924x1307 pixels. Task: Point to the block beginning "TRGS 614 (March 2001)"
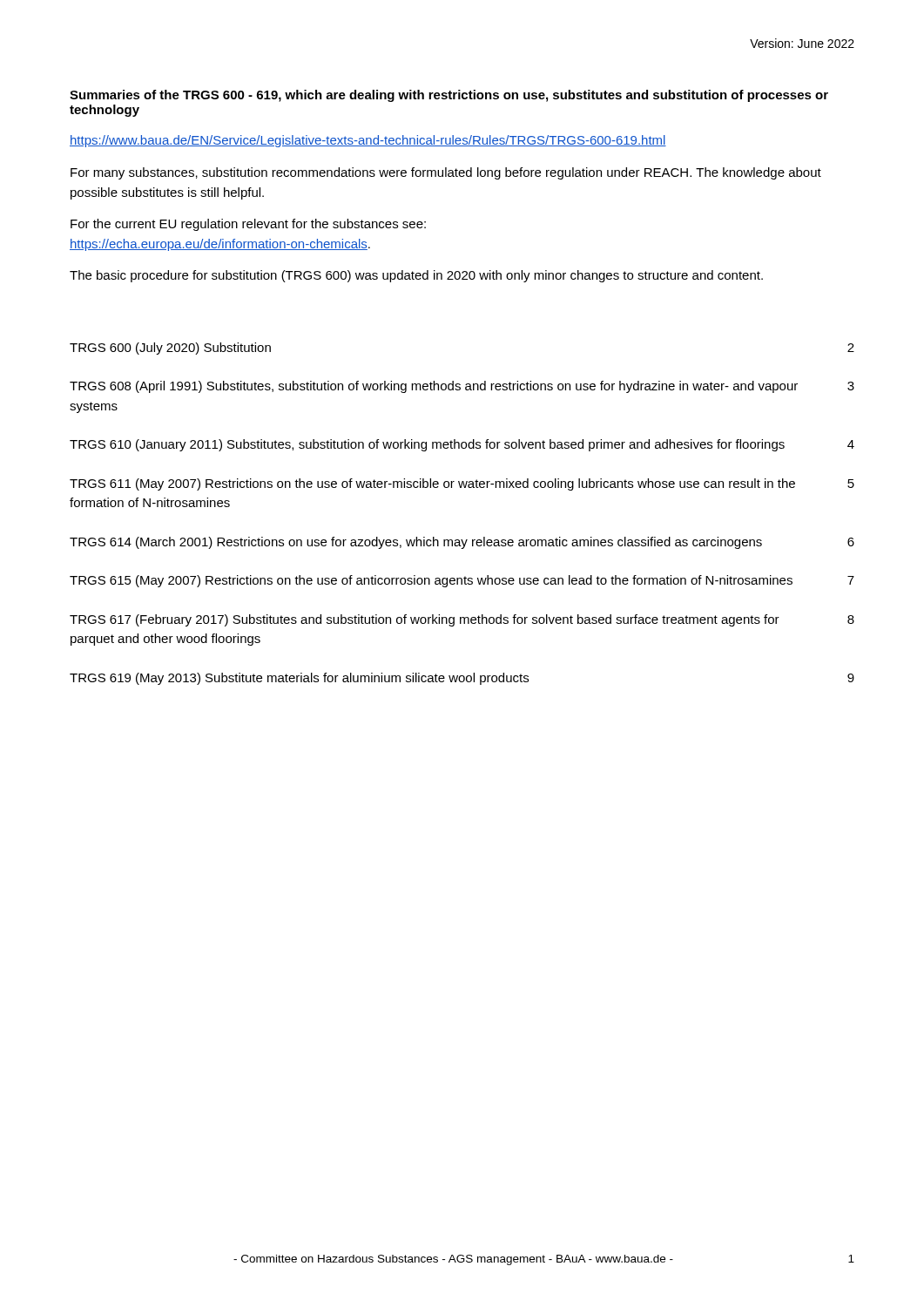pos(462,542)
